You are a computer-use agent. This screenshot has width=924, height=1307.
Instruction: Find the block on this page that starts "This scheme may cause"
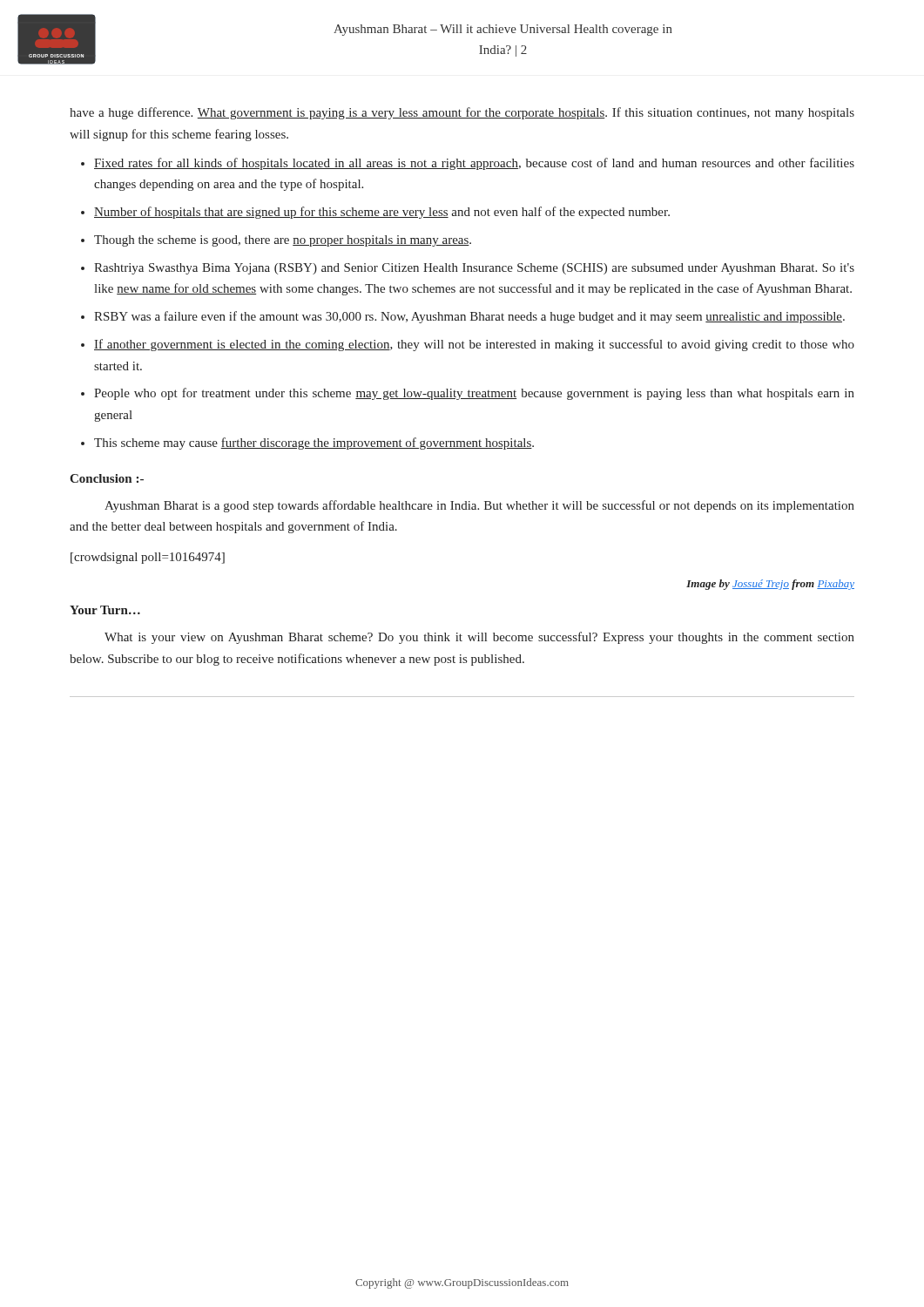pos(314,442)
